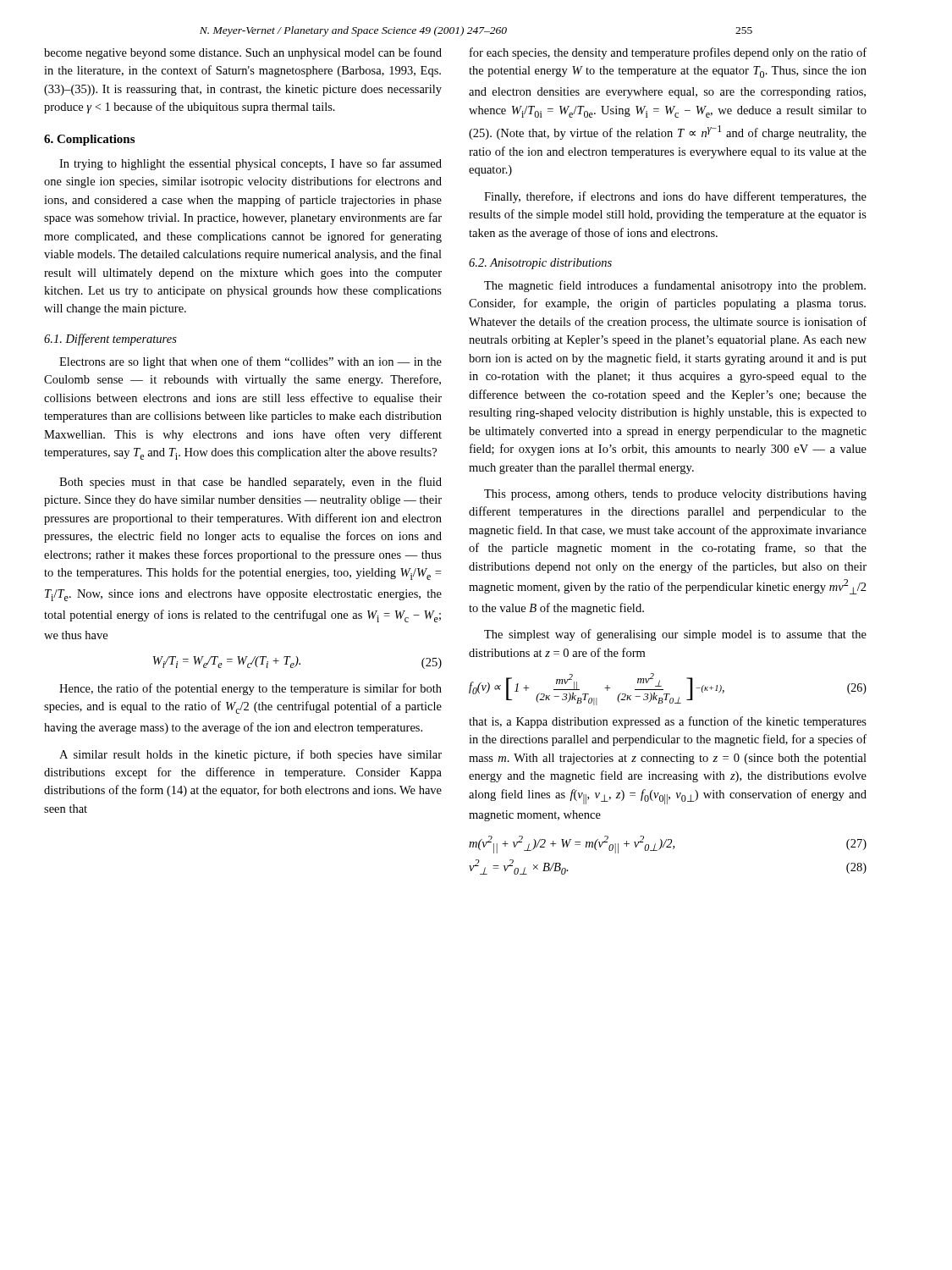The width and height of the screenshot is (952, 1270).
Task: Find the formula containing "m(v2|| + v2⊥)/2 + W = m(v20|| +"
Action: tap(668, 843)
